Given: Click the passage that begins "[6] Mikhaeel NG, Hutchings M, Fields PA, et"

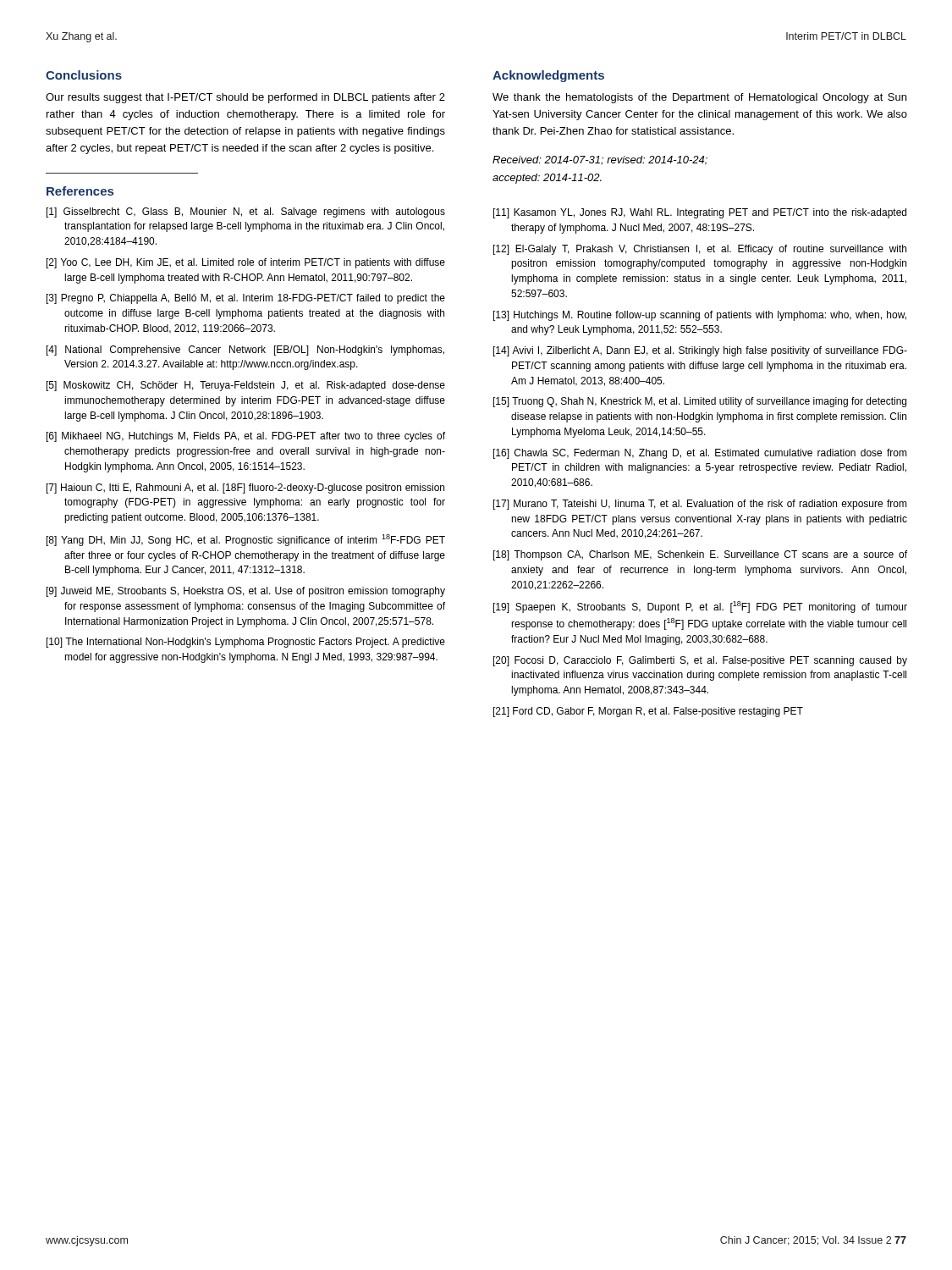Looking at the screenshot, I should coord(245,451).
